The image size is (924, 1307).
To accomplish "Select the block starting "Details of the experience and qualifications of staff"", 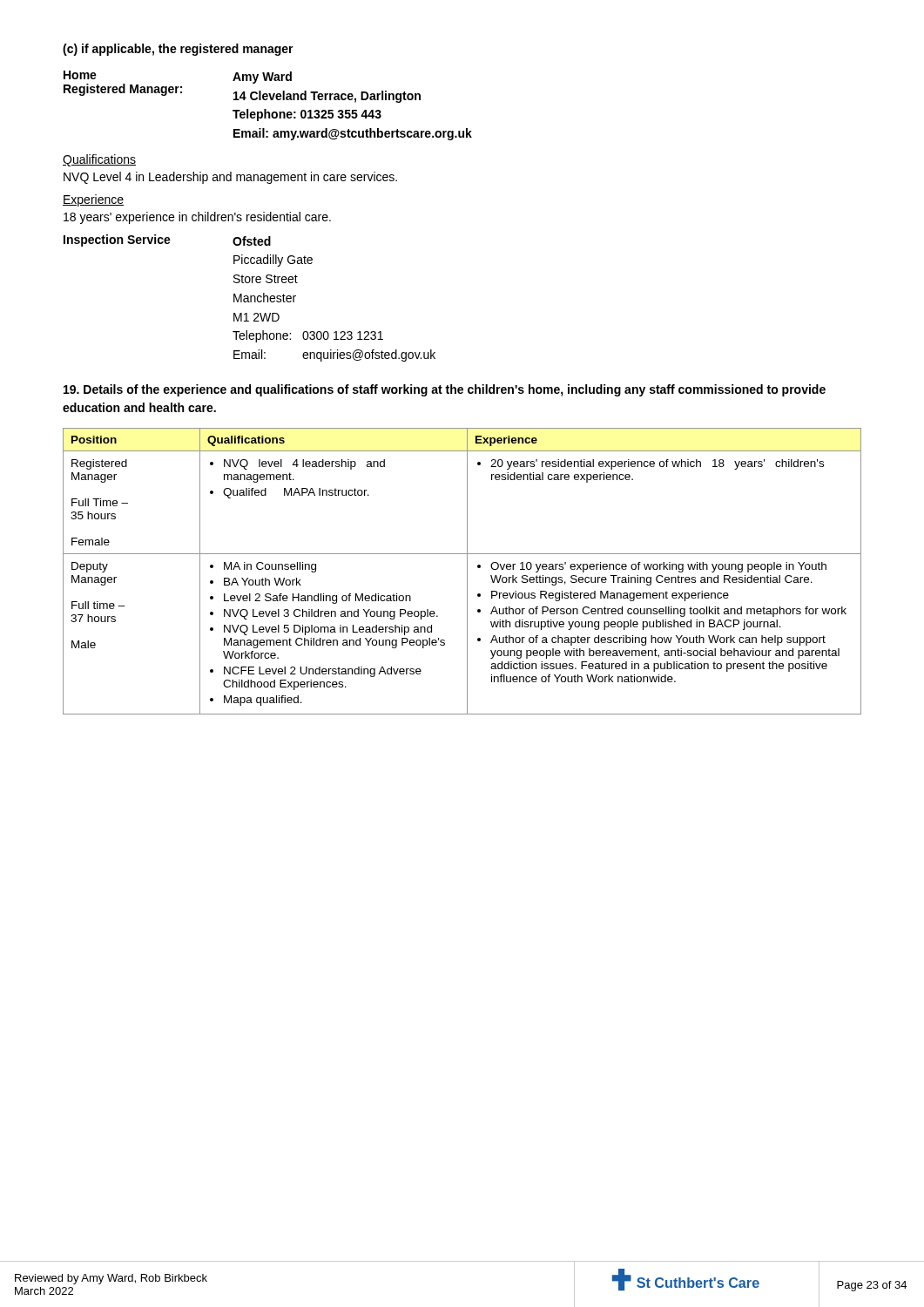I will coord(444,398).
